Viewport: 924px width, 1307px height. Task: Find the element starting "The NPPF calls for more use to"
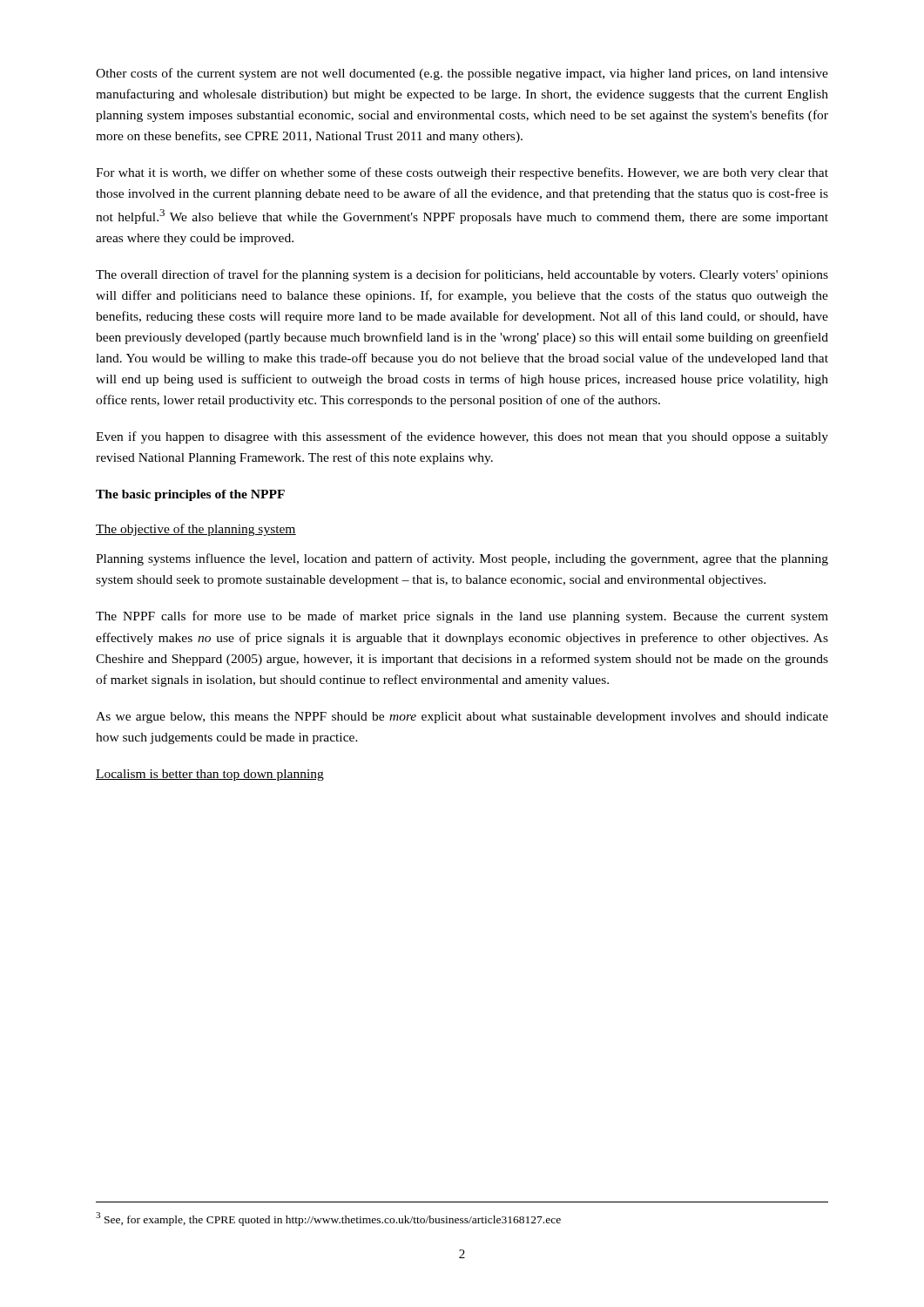click(462, 647)
